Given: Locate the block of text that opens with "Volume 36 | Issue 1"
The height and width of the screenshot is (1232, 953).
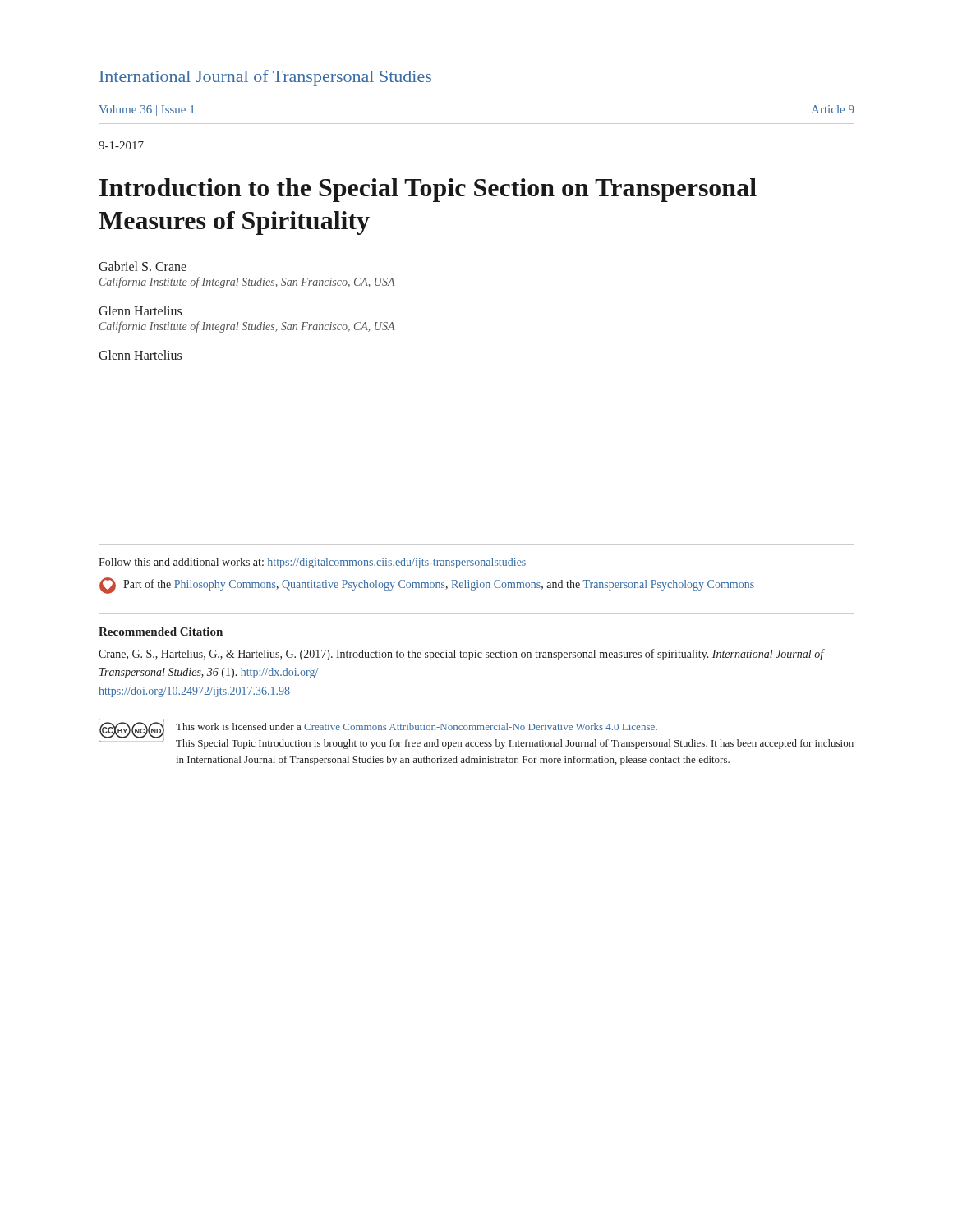Looking at the screenshot, I should click(x=149, y=109).
